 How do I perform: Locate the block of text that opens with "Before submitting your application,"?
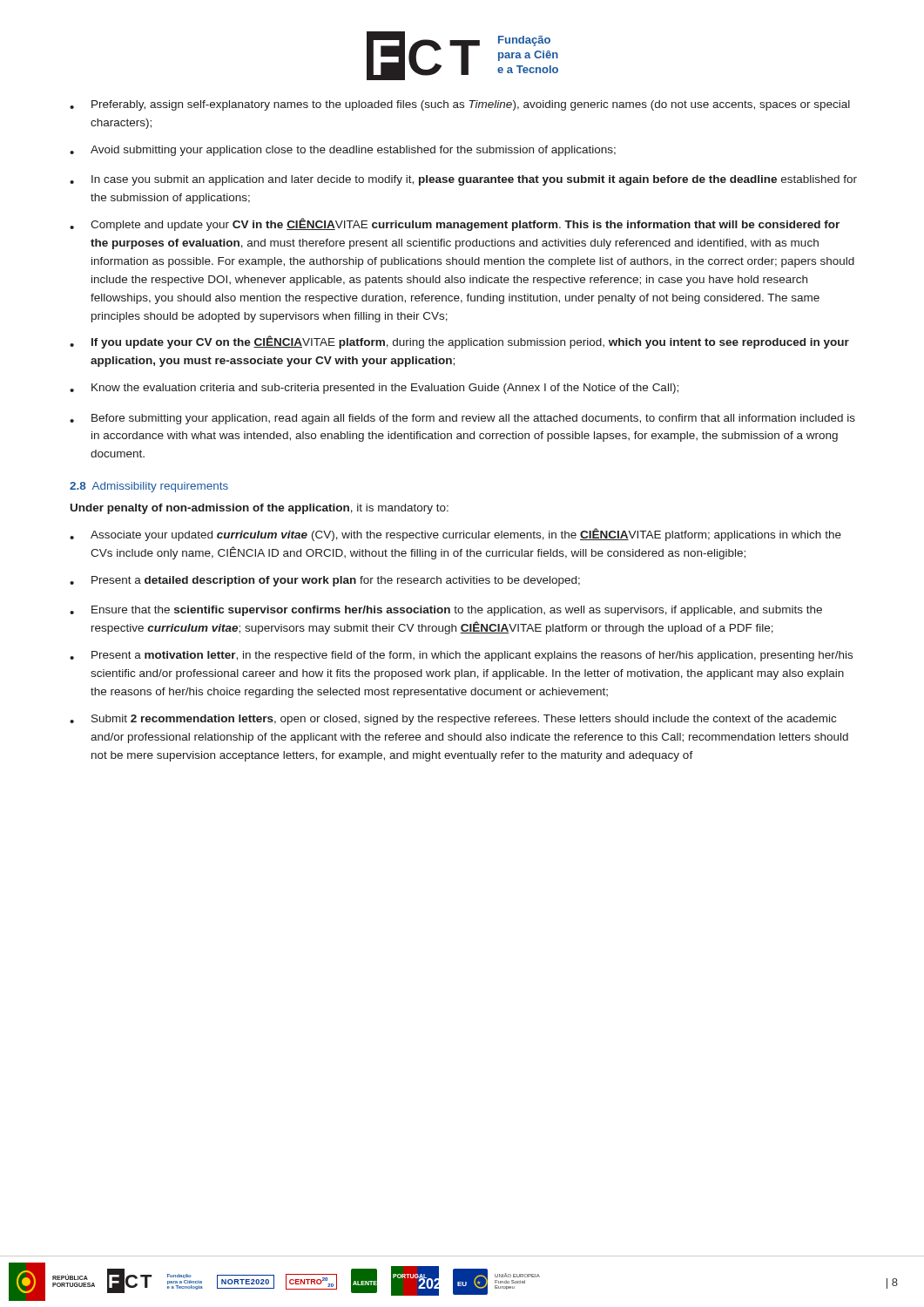click(x=464, y=436)
